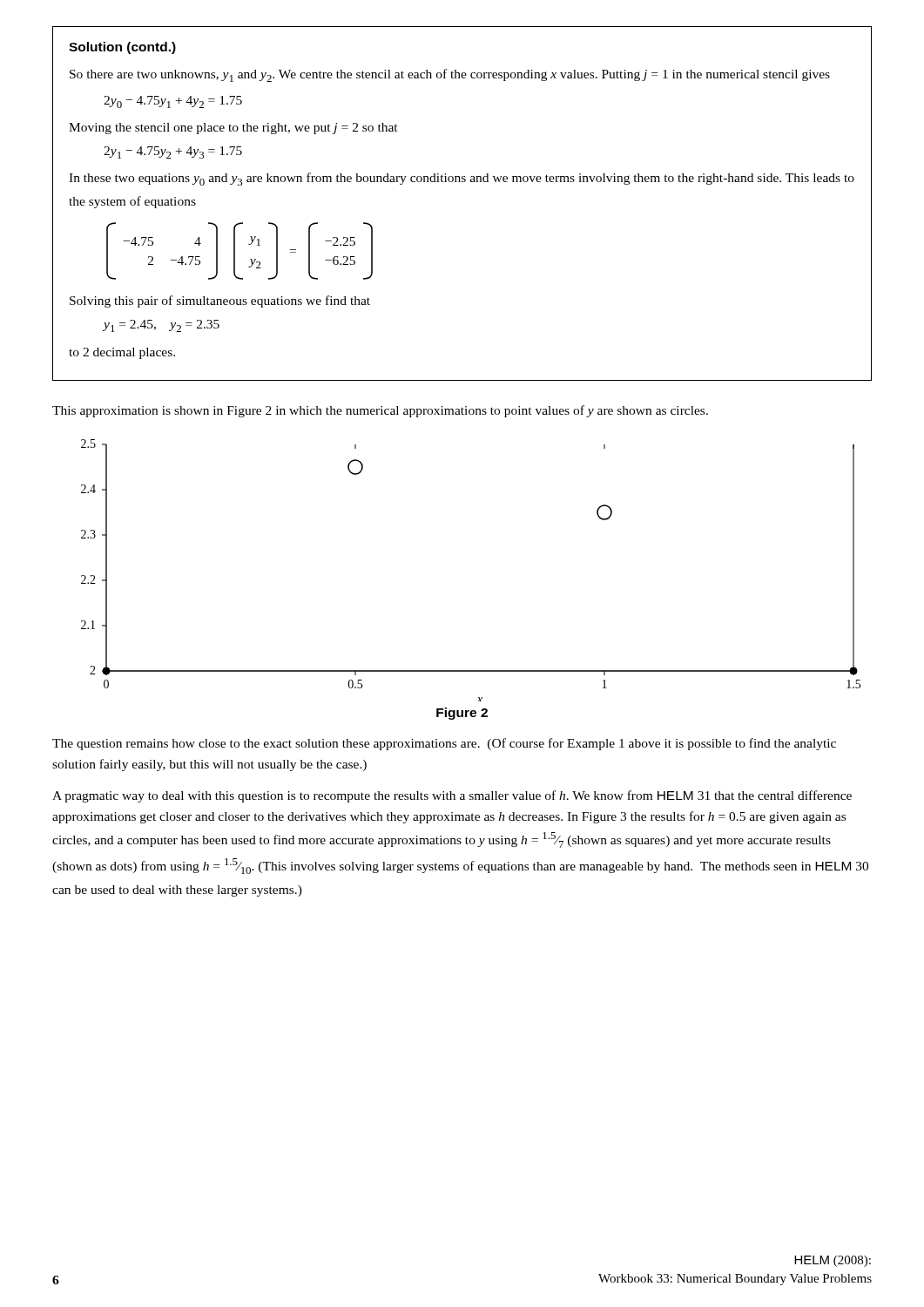
Task: Where is the section header that starts "Solution (contd.) So there"?
Action: click(122, 48)
